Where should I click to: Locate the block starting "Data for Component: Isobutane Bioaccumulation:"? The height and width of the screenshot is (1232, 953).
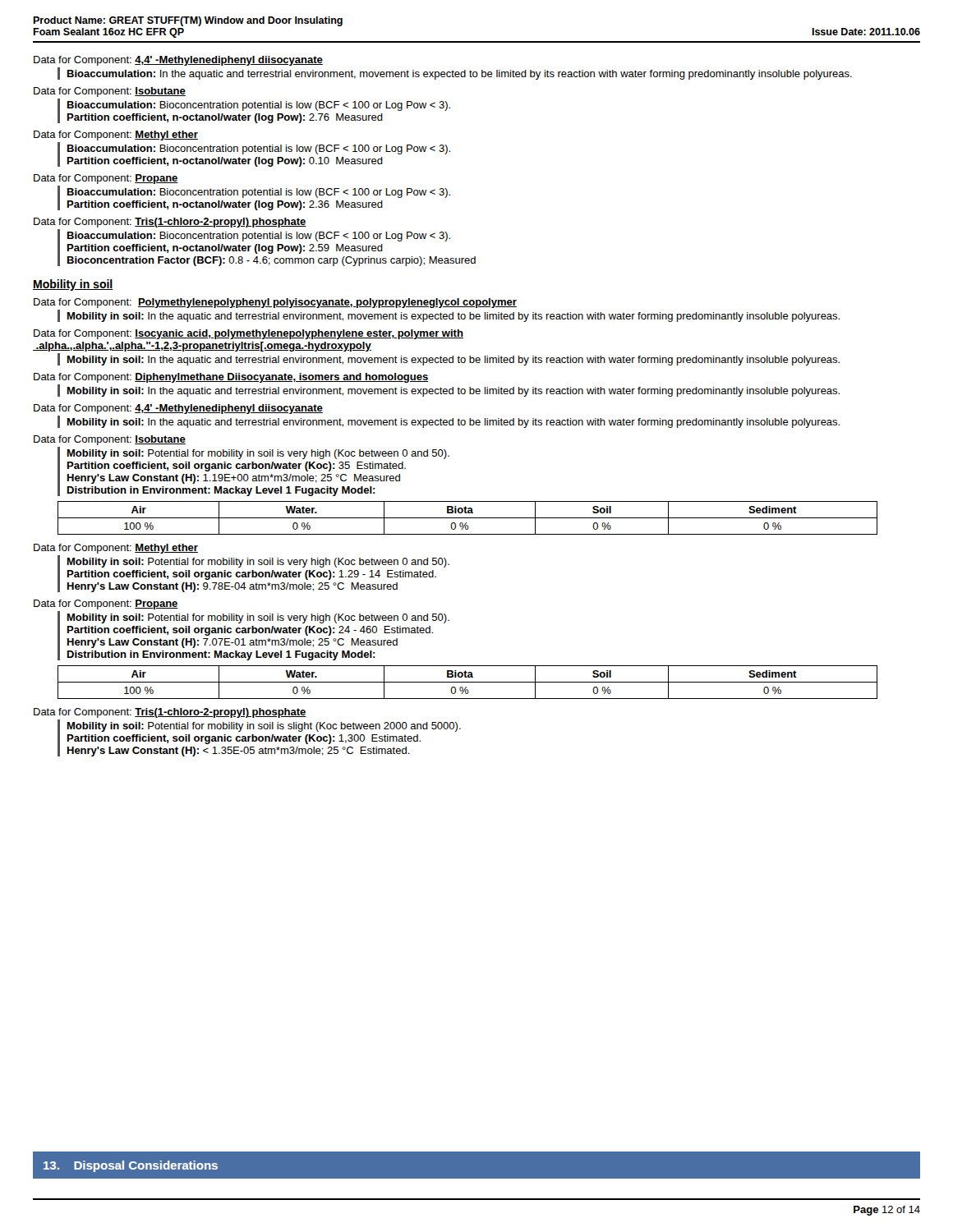tap(110, 92)
